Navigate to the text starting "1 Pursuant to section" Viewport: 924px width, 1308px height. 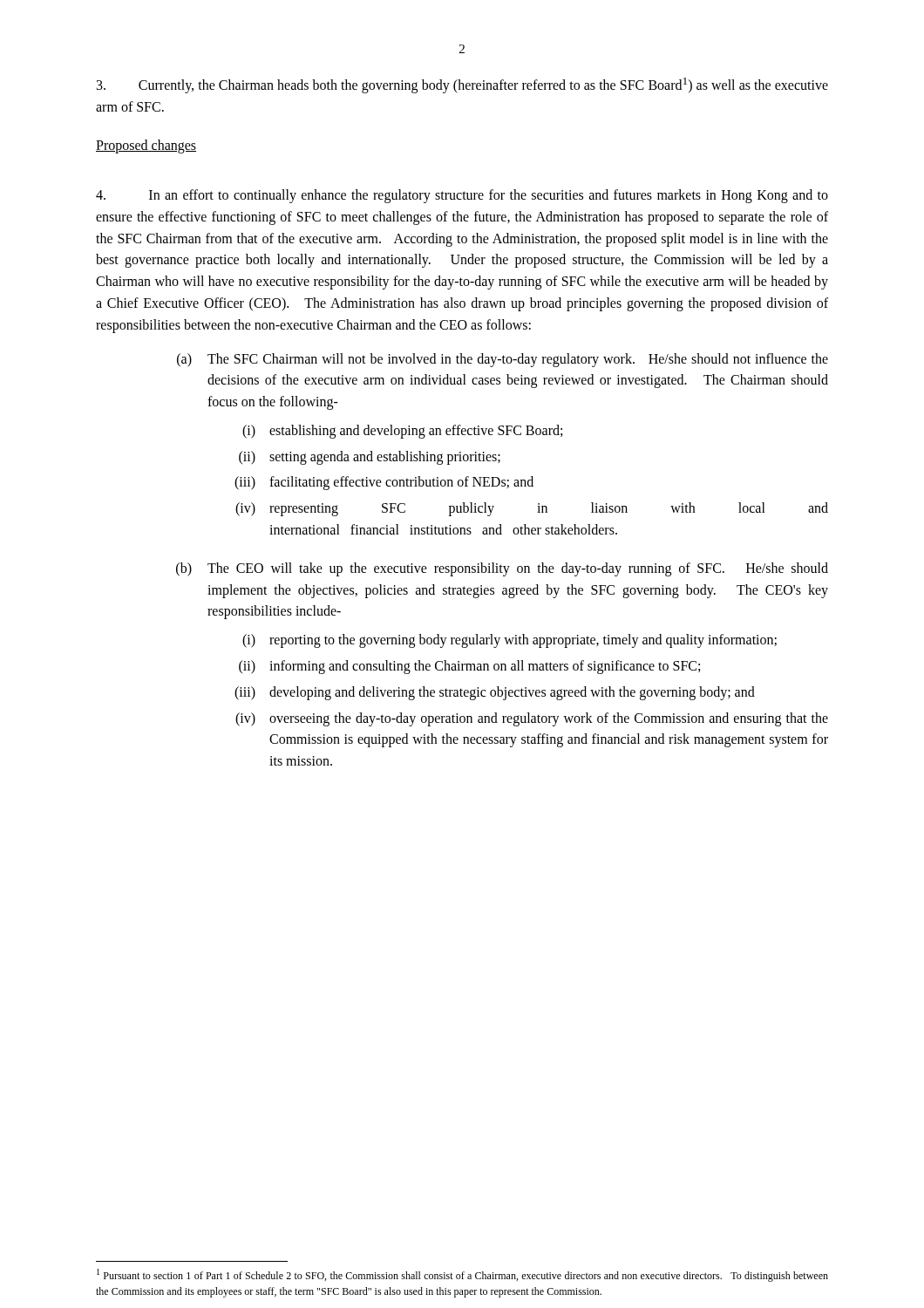pyautogui.click(x=462, y=1282)
